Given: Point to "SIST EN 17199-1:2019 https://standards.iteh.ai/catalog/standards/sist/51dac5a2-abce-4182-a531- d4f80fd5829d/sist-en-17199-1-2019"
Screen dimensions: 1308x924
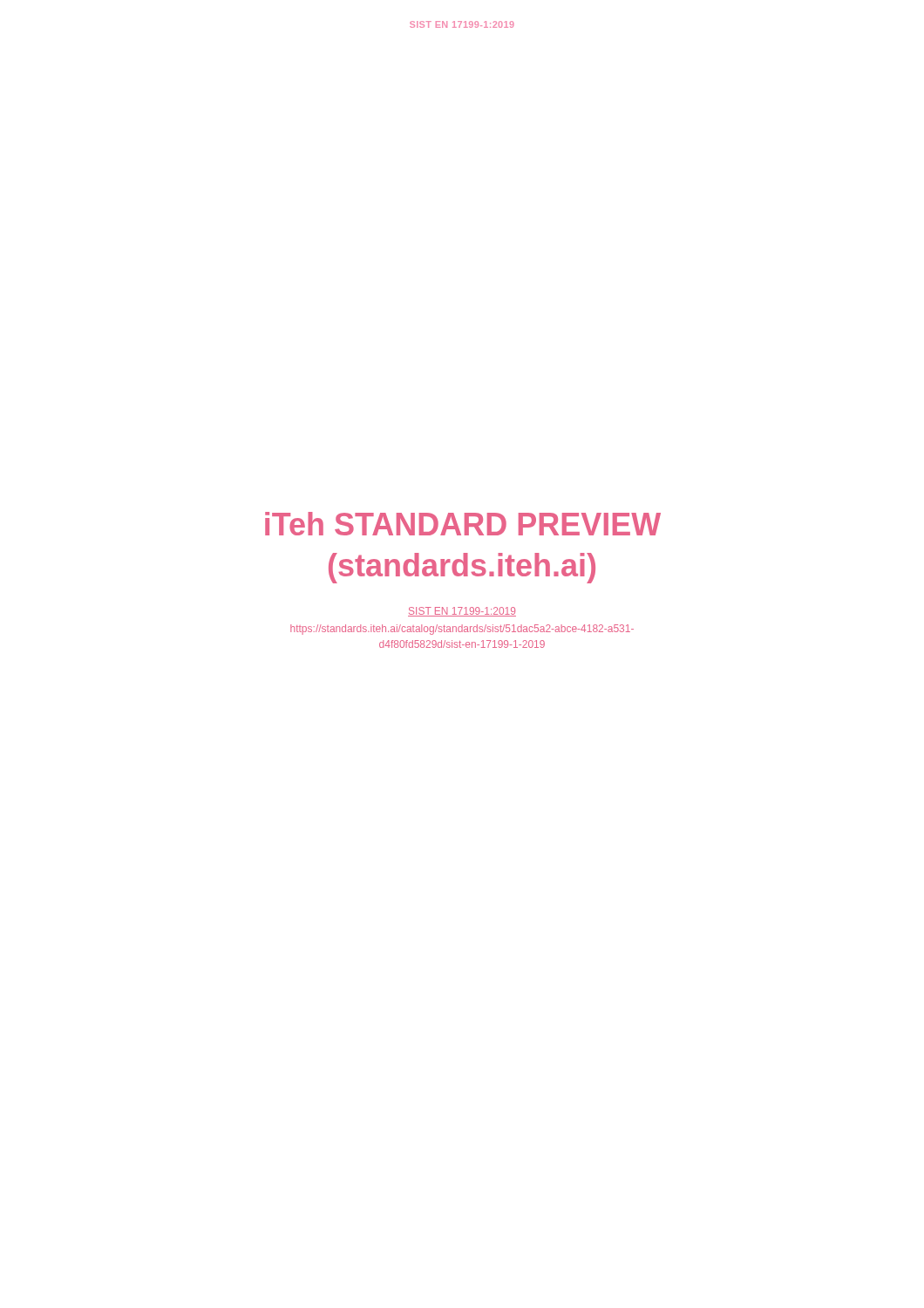Looking at the screenshot, I should [x=462, y=628].
